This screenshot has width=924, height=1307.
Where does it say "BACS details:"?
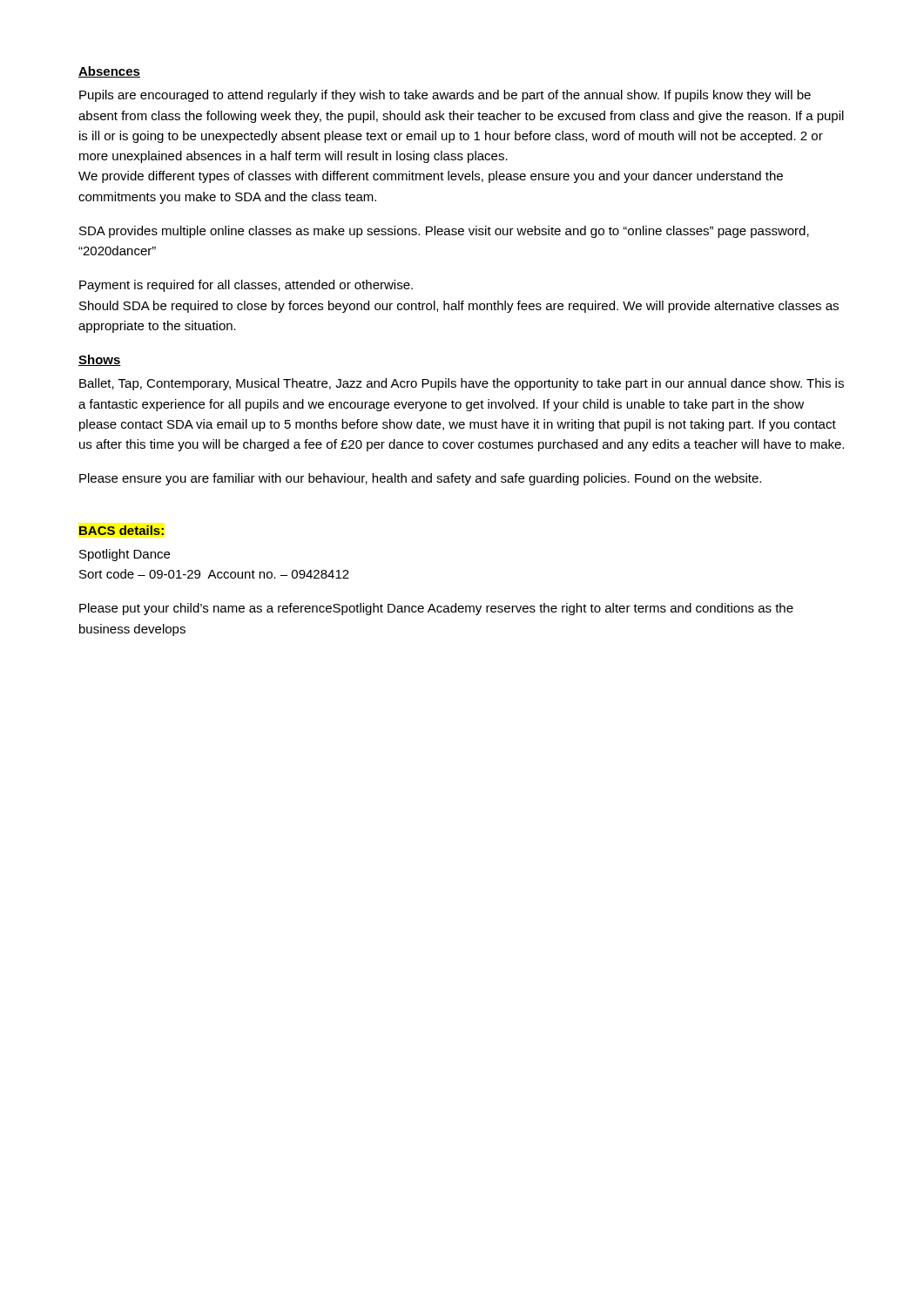tap(122, 530)
